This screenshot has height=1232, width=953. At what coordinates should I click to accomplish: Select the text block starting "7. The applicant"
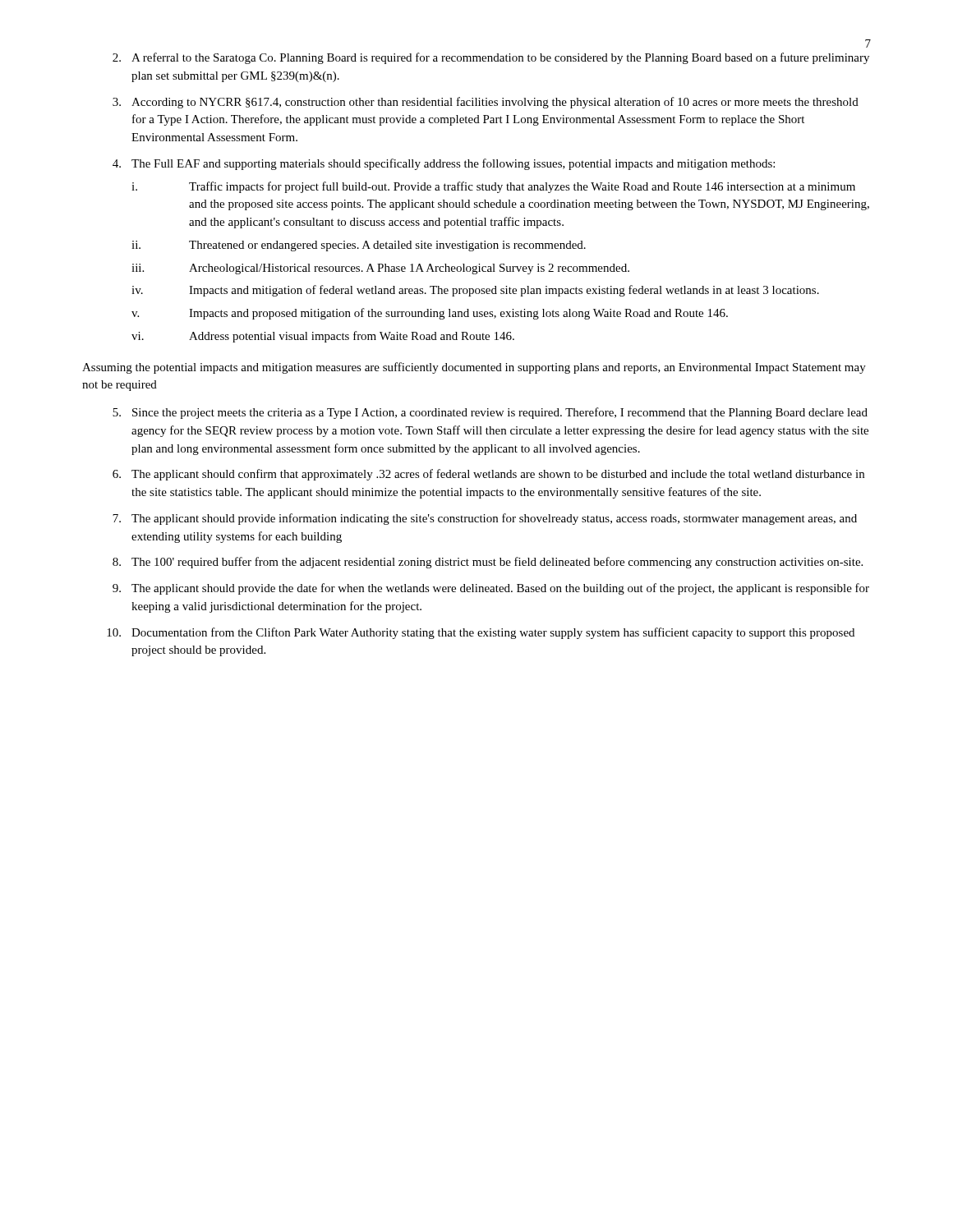click(476, 528)
